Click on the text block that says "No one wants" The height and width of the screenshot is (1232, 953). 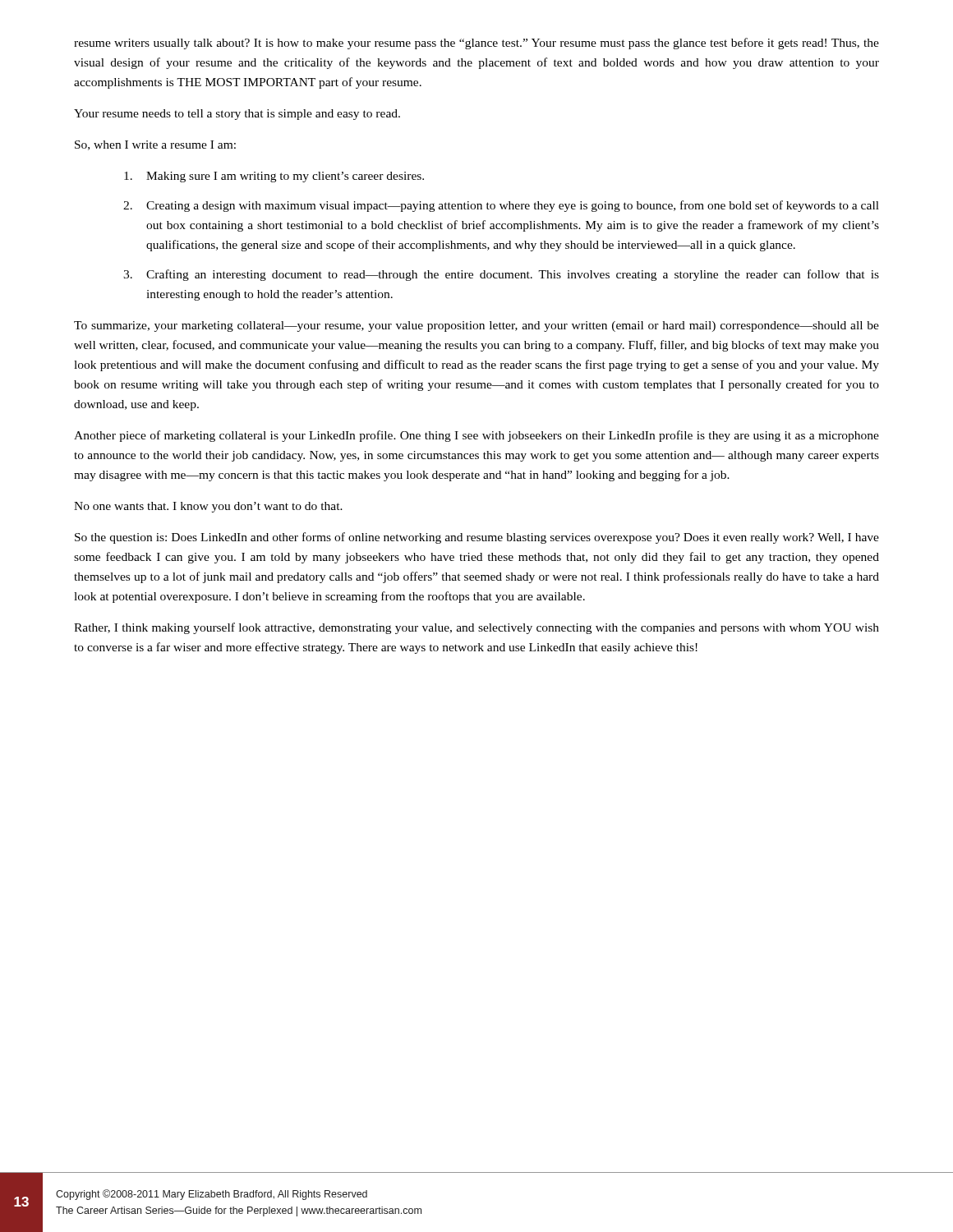point(208,506)
